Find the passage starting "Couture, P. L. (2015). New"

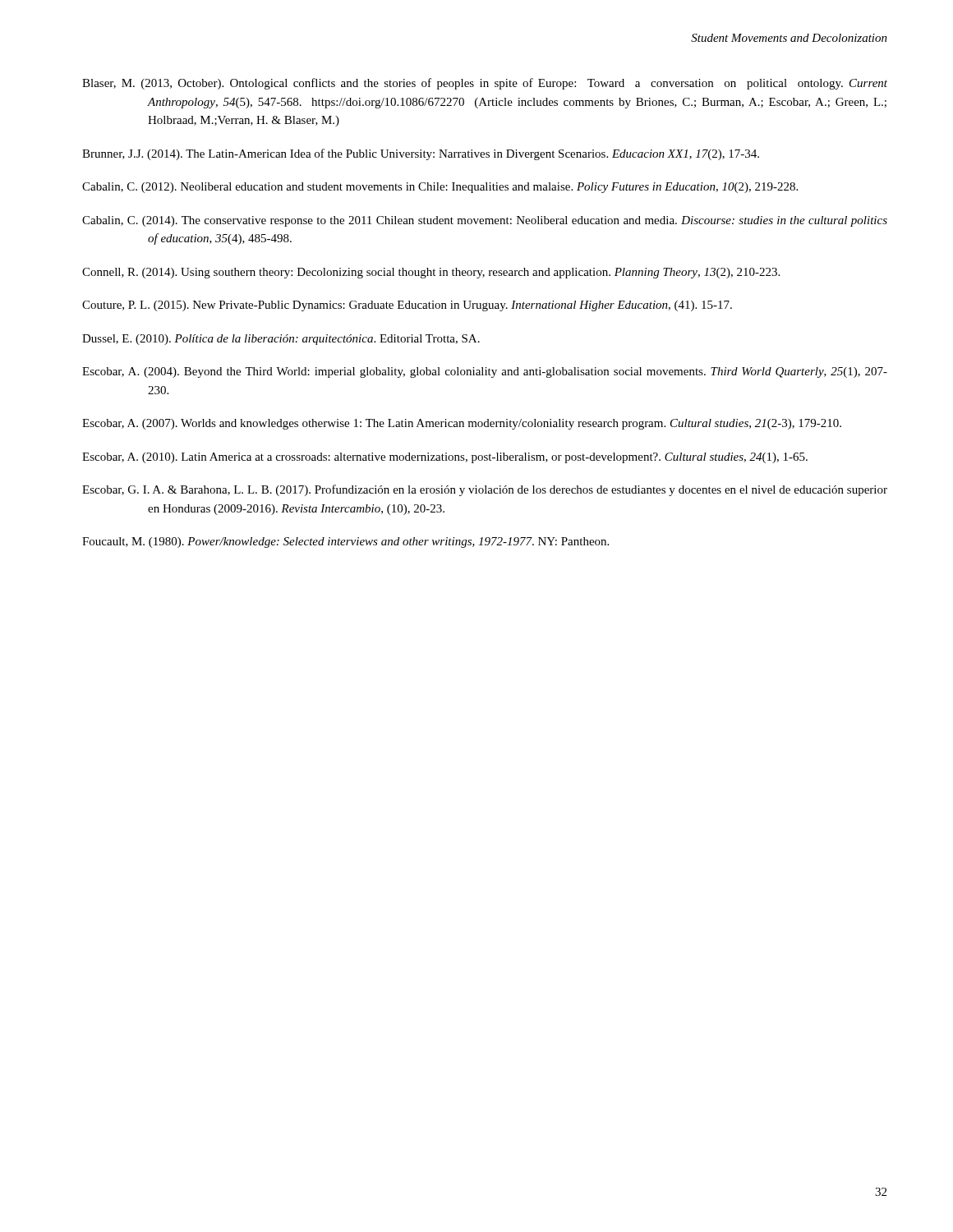coord(407,305)
